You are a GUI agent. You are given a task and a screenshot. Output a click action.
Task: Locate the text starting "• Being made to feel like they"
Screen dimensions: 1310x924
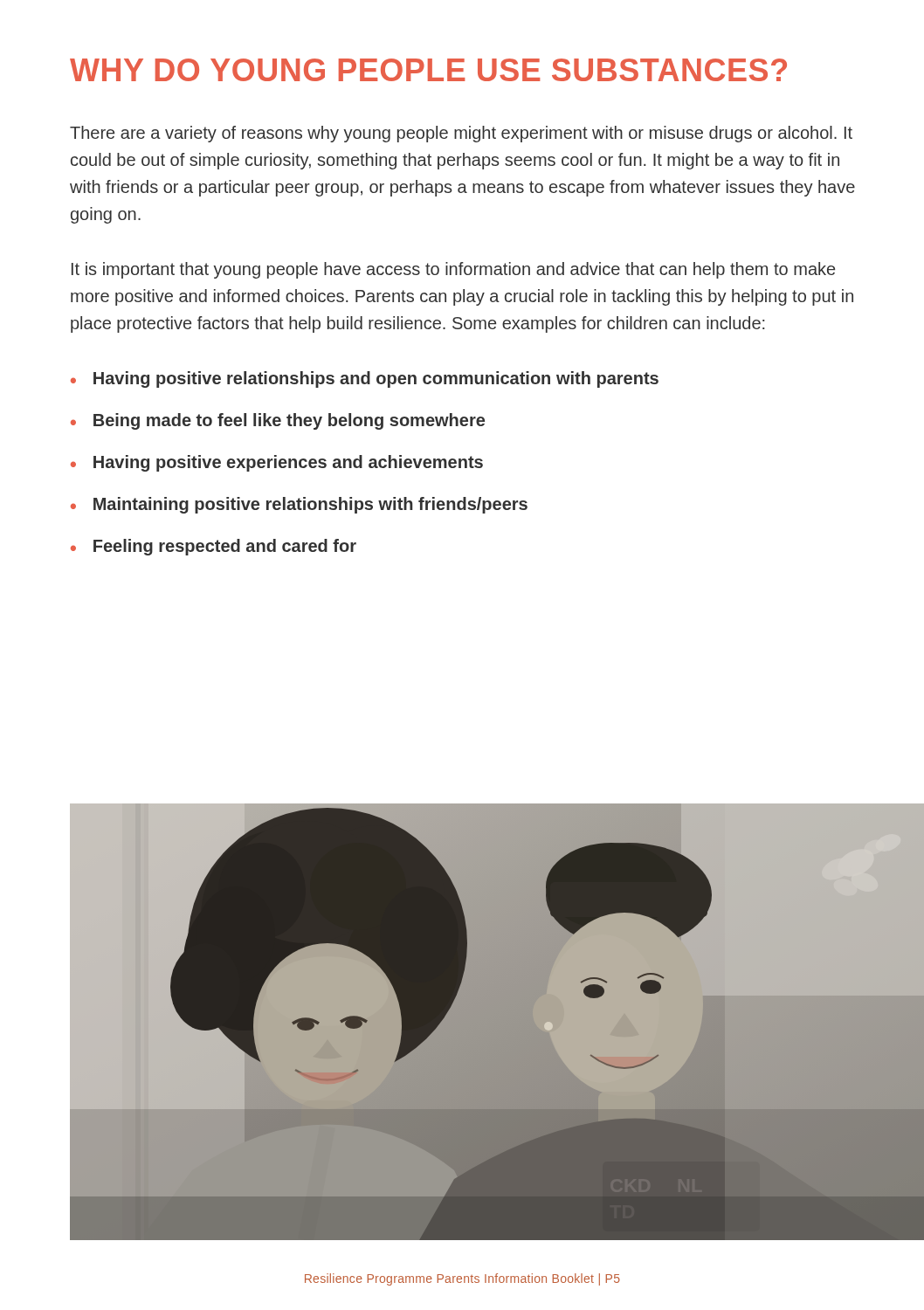click(x=278, y=422)
